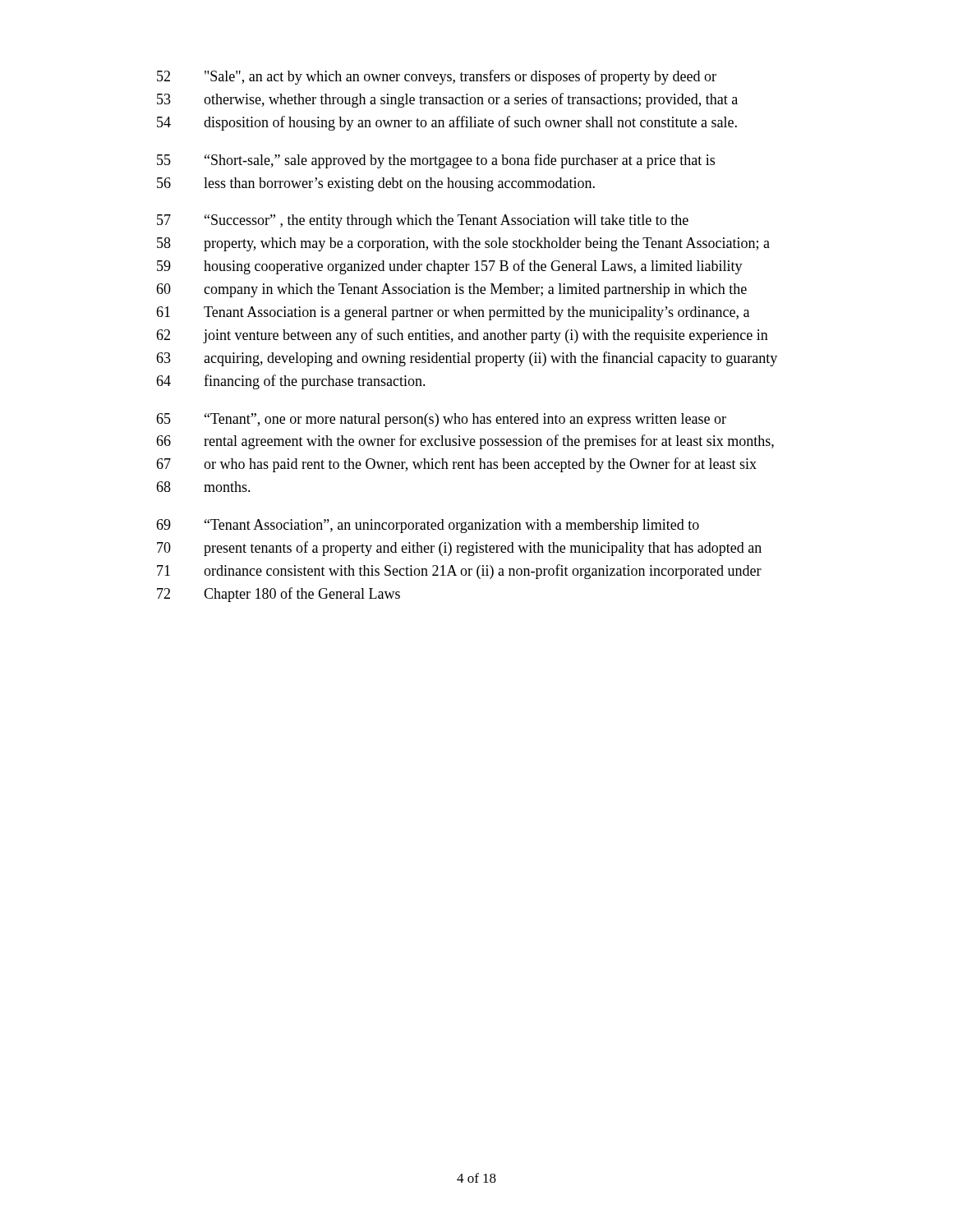Find the block on this page that starts "58 property, which may be a corporation, with"
The height and width of the screenshot is (1232, 953).
click(476, 244)
